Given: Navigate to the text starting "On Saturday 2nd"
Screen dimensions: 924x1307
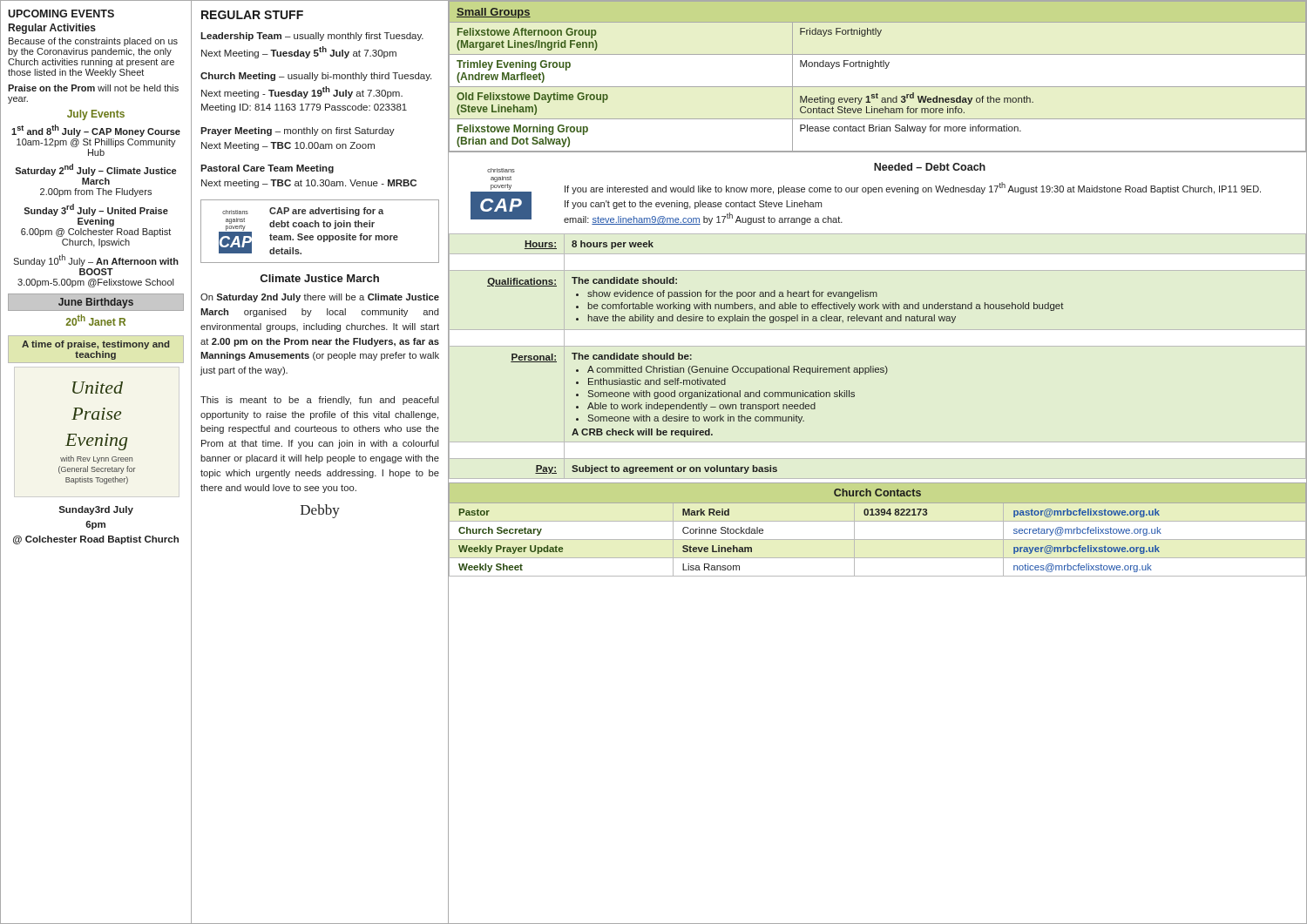Looking at the screenshot, I should (x=320, y=407).
